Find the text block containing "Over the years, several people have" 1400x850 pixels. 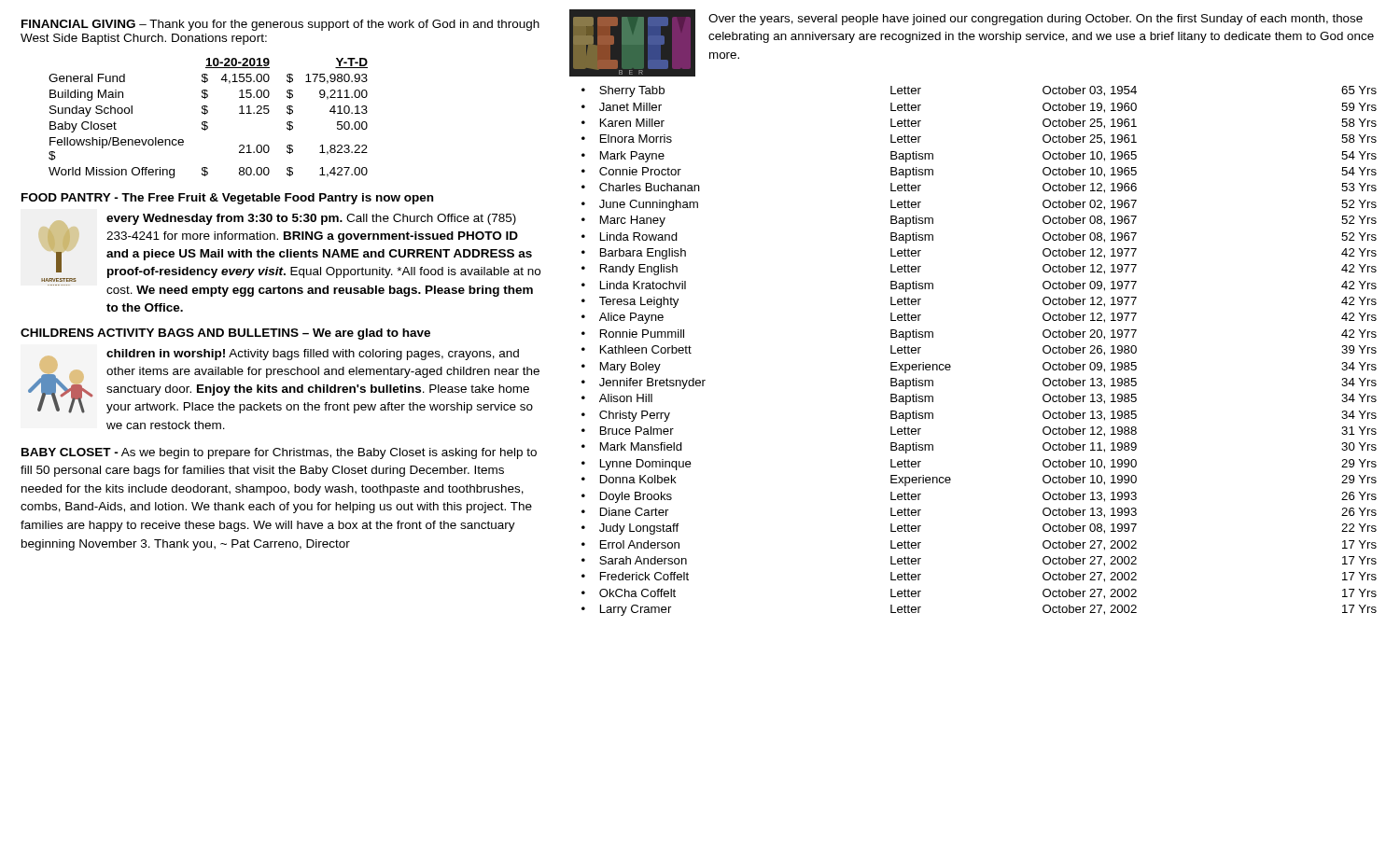tap(1041, 36)
